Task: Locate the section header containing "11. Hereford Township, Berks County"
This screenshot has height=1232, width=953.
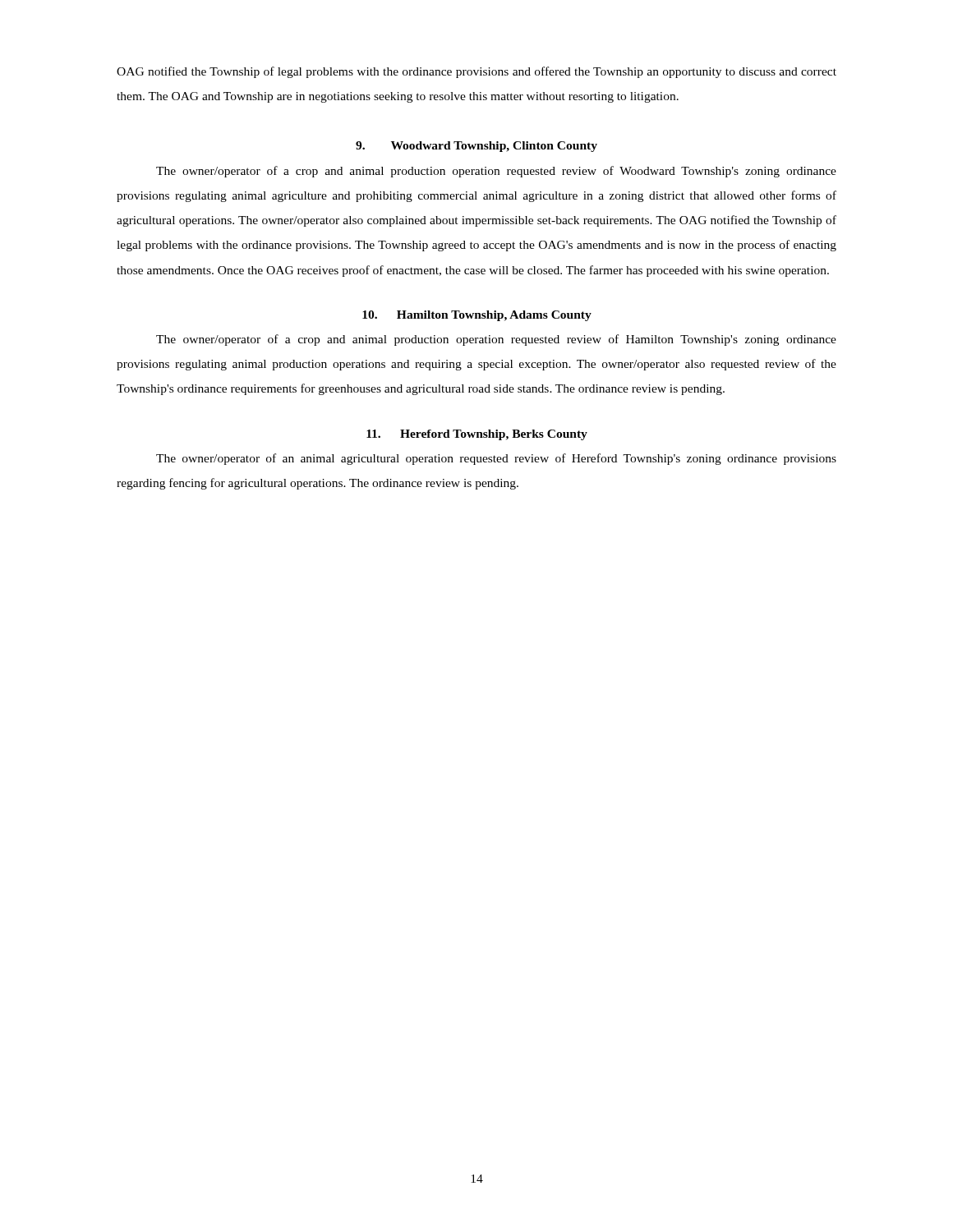Action: pos(476,433)
